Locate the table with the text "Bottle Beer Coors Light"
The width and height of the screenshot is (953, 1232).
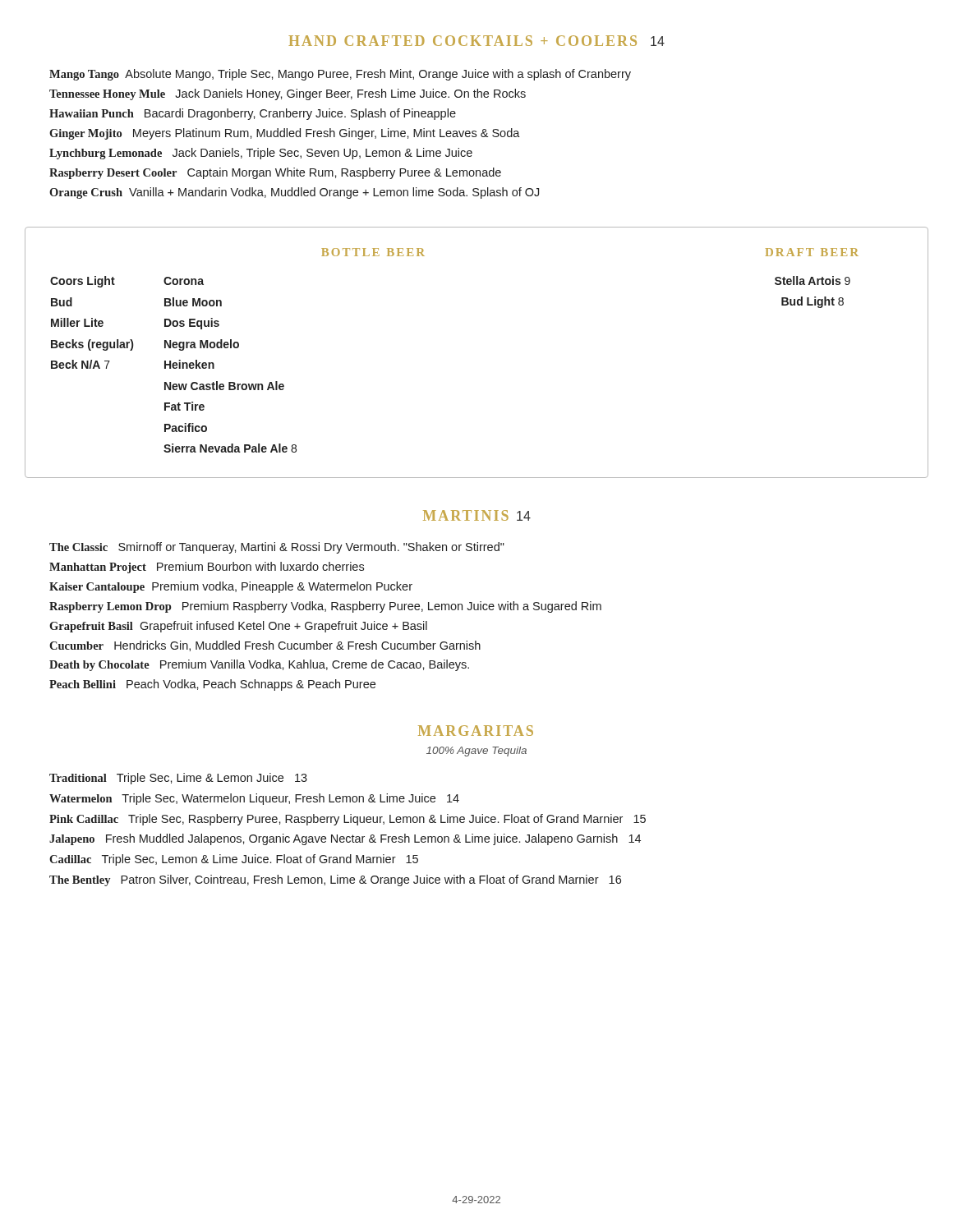click(x=476, y=353)
